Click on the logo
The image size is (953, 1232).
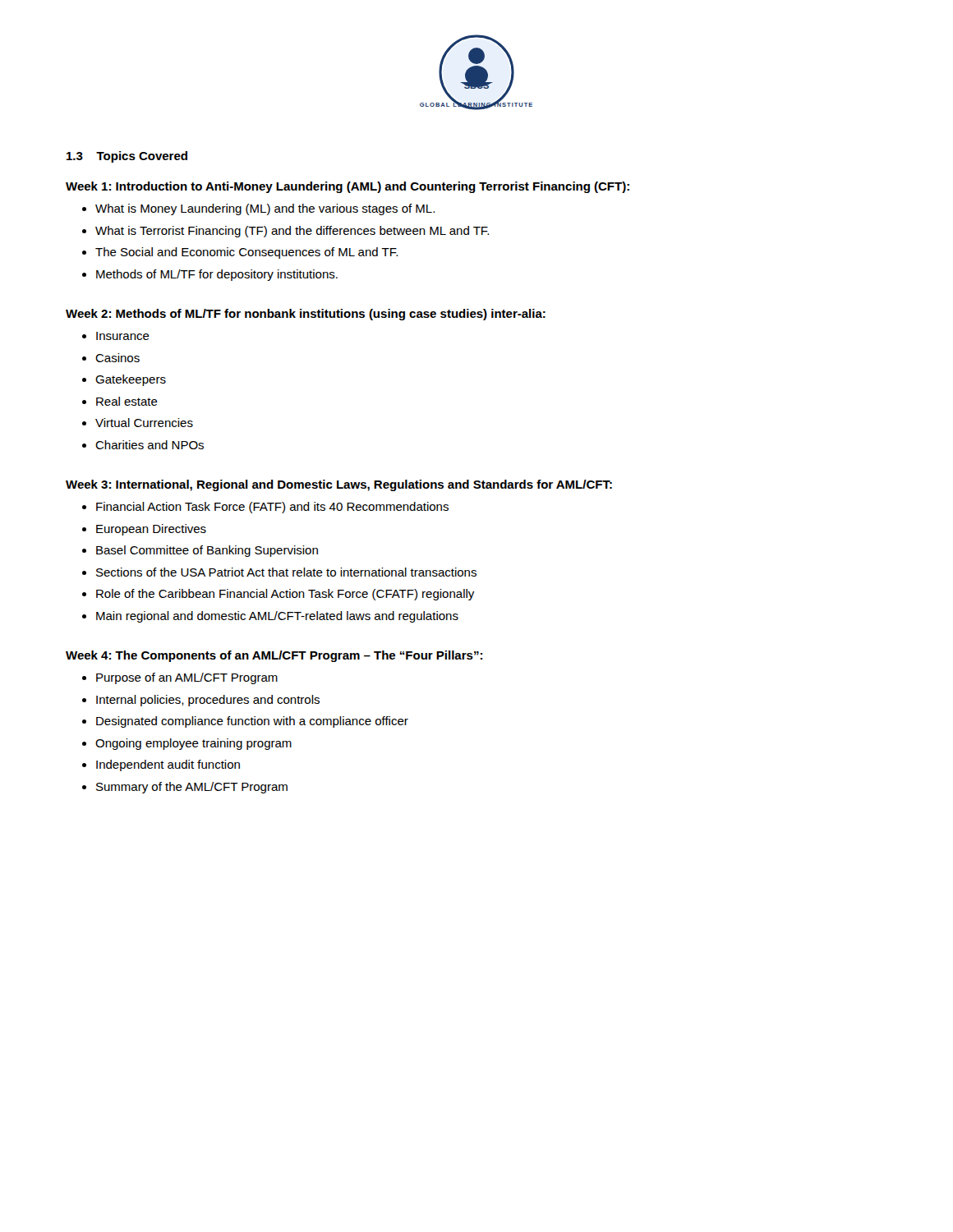(x=476, y=79)
